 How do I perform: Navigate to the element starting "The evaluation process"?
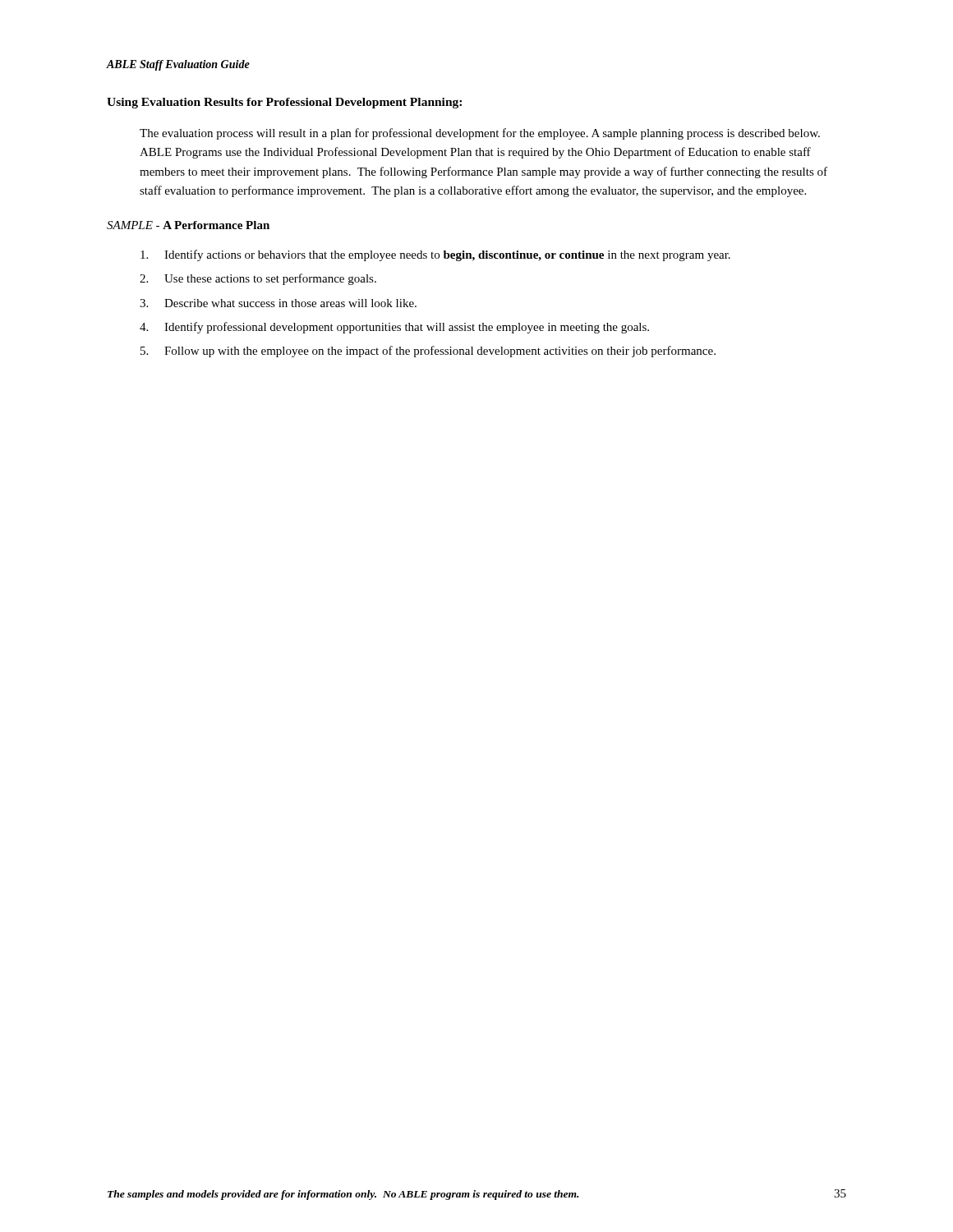[484, 162]
